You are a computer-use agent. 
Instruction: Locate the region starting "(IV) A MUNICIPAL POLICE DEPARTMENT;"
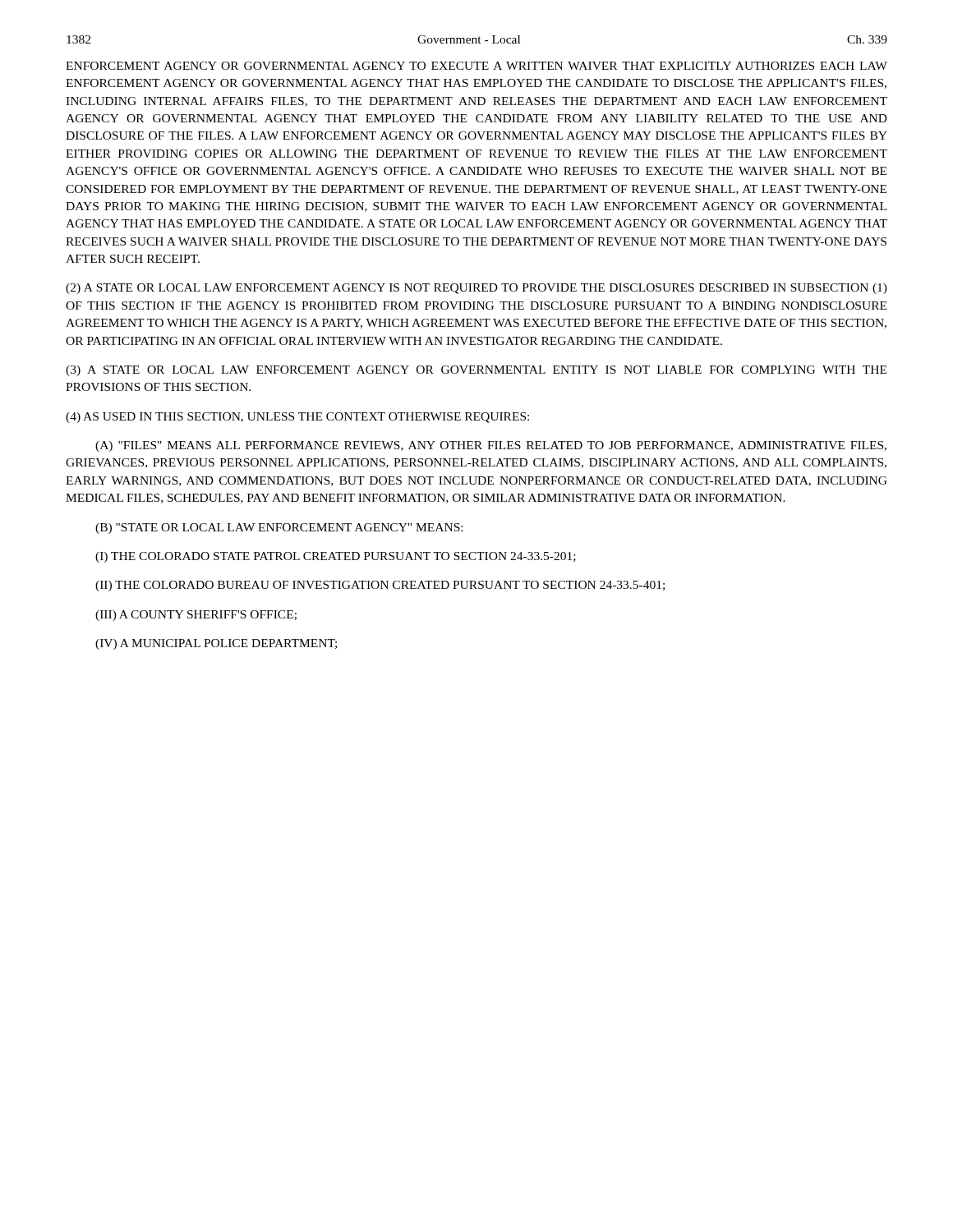click(216, 644)
